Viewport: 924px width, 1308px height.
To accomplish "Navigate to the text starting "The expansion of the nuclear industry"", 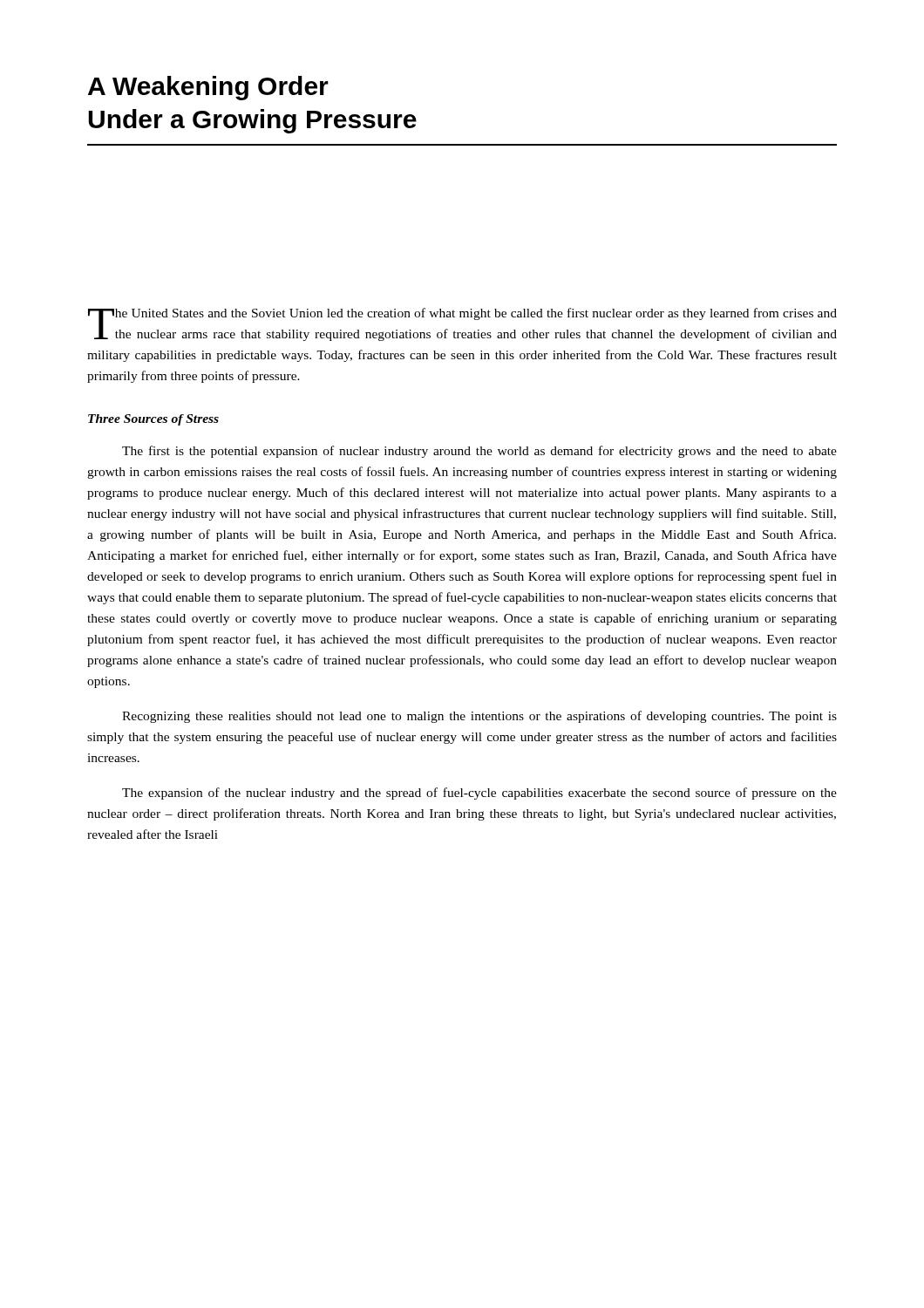I will [x=462, y=813].
